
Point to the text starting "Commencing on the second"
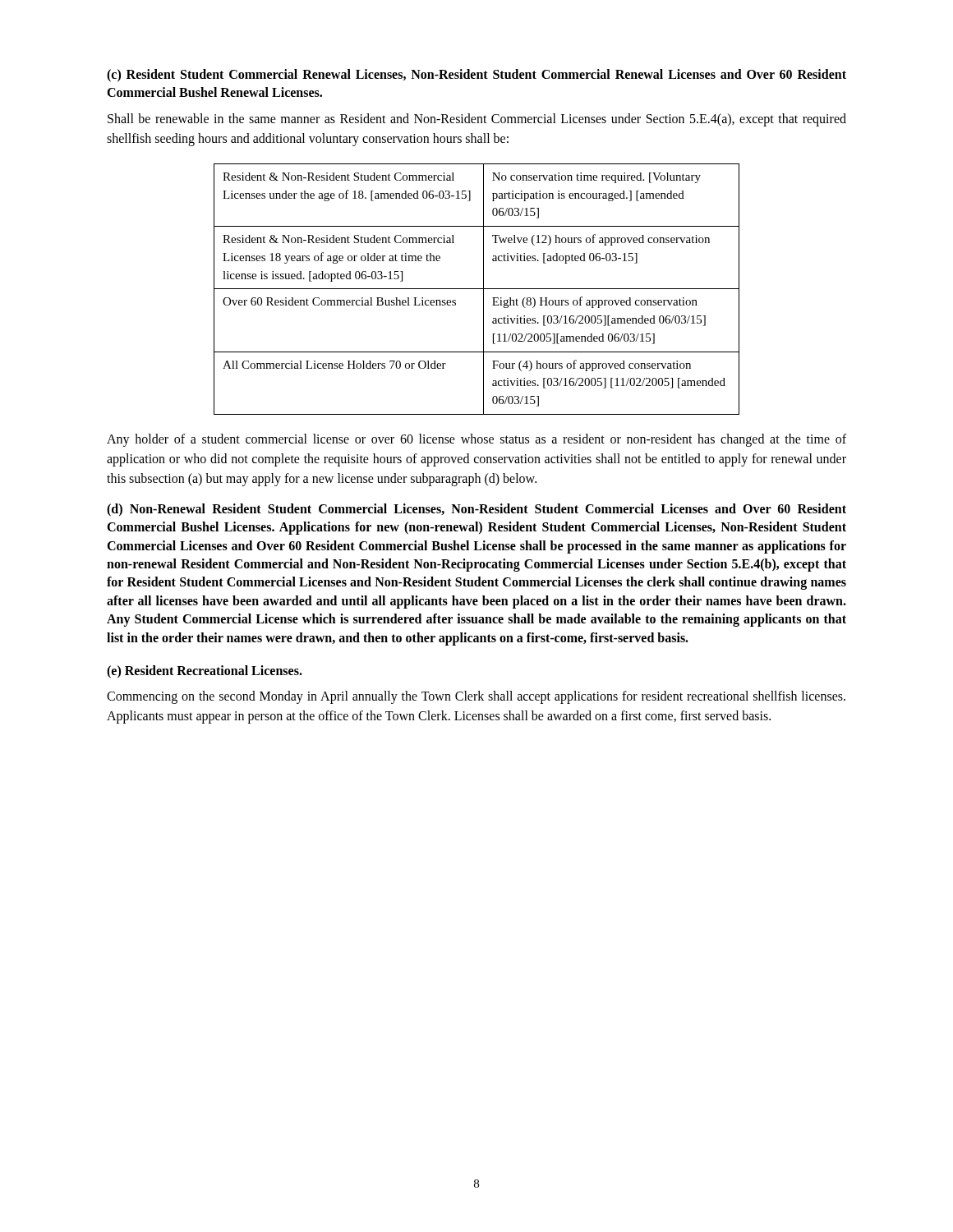(x=476, y=706)
